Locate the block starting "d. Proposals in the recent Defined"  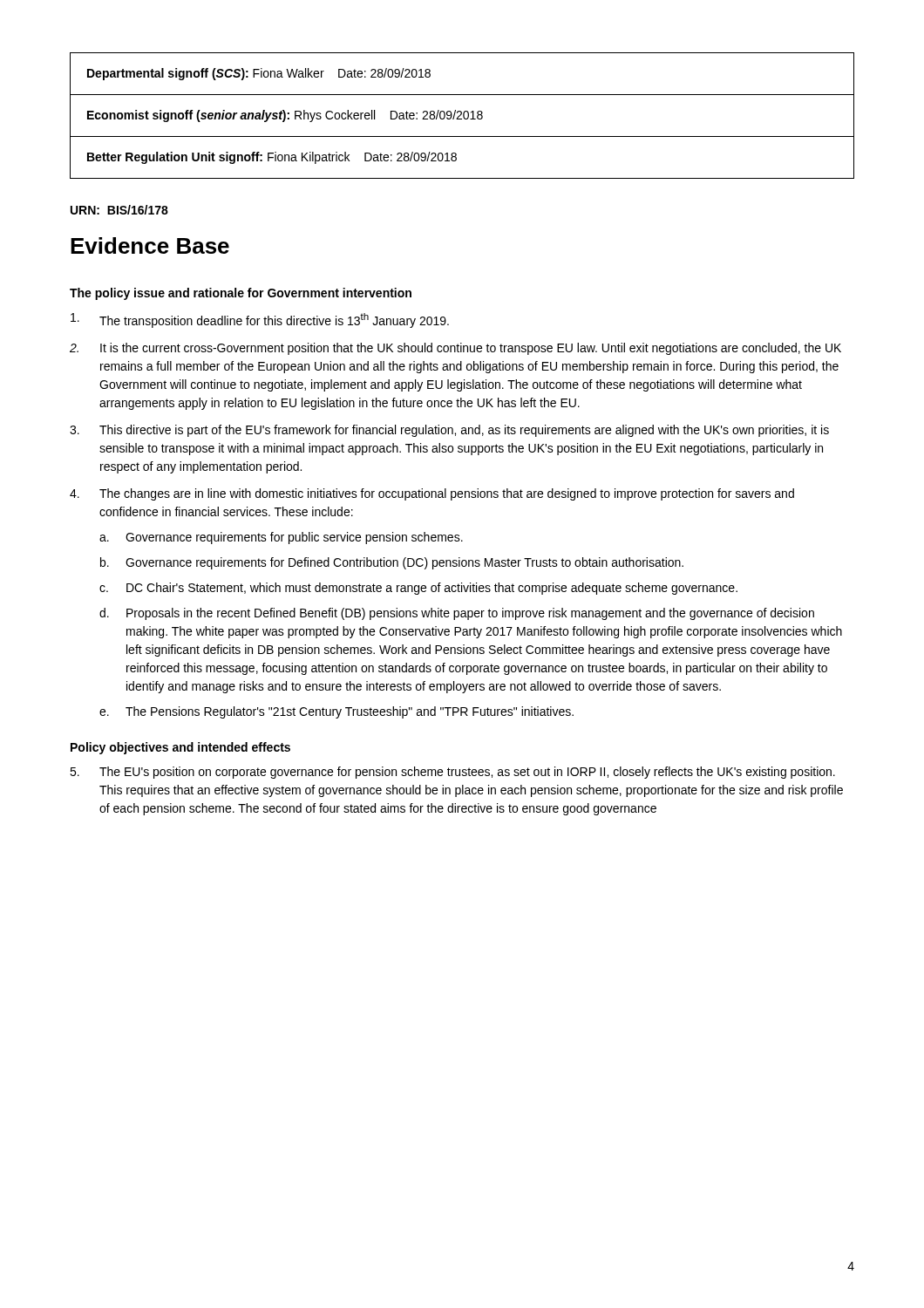click(x=477, y=650)
